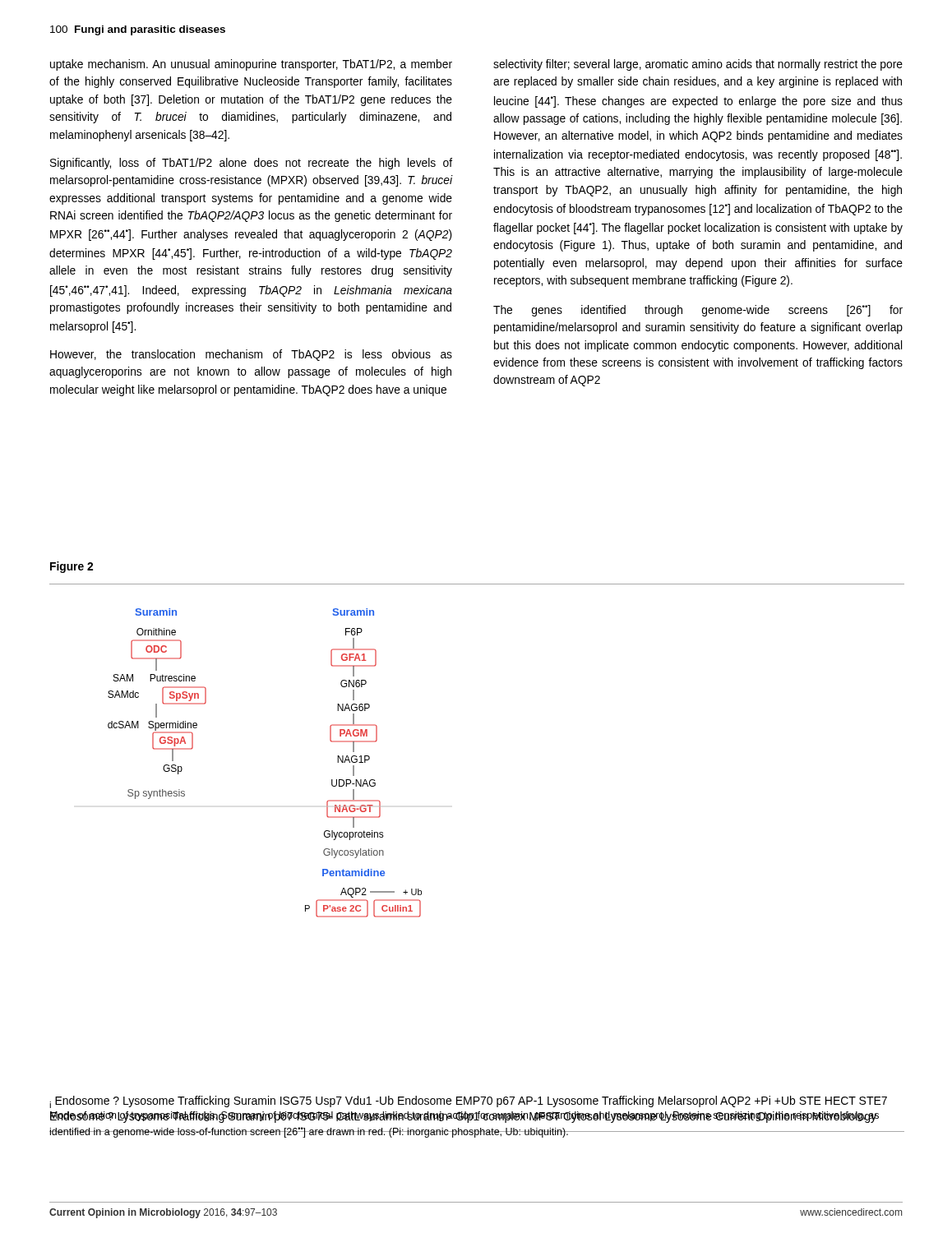Click on the block starting "Figure 2"

click(71, 567)
